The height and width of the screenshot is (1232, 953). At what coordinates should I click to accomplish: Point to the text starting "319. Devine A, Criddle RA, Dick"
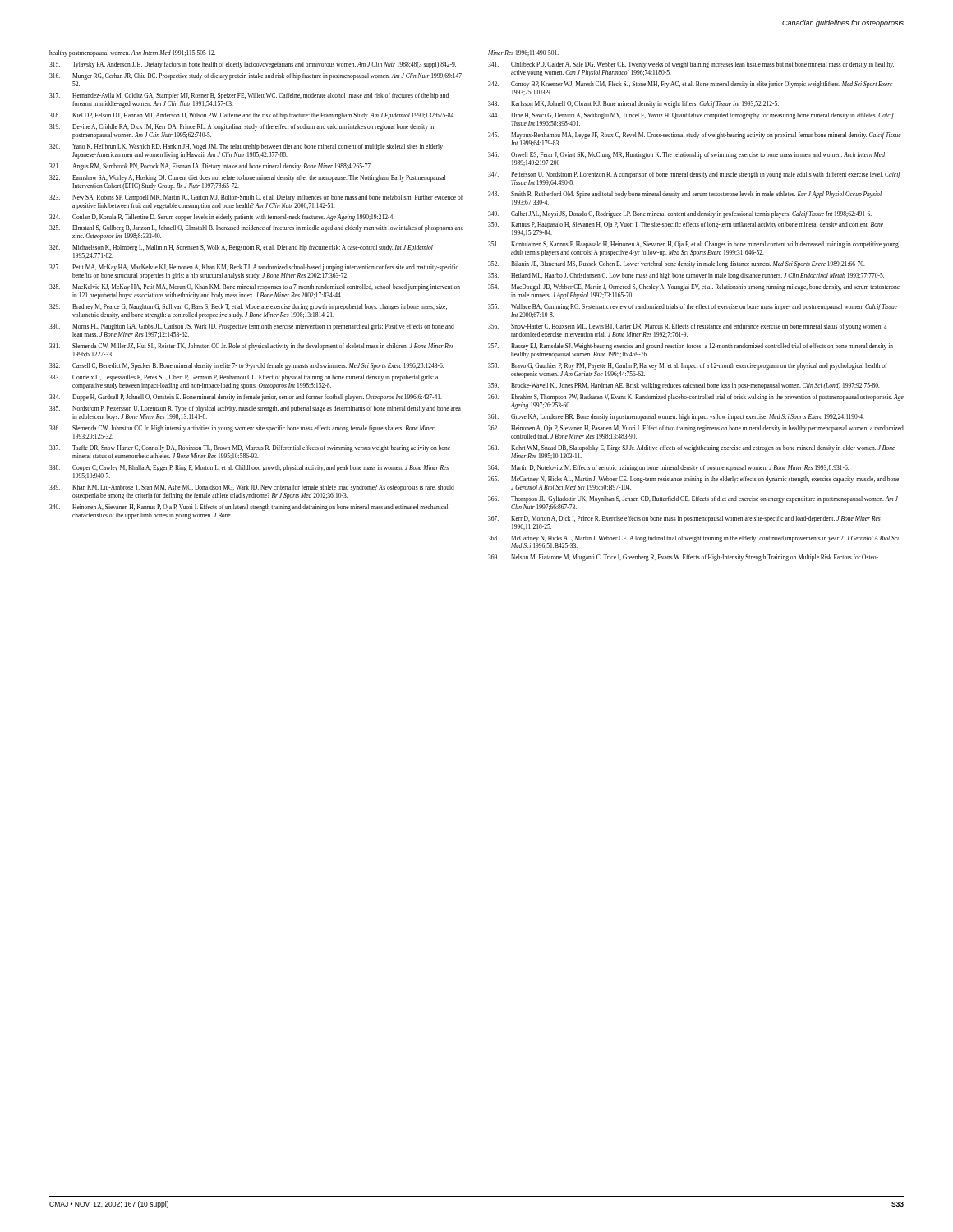coord(257,131)
